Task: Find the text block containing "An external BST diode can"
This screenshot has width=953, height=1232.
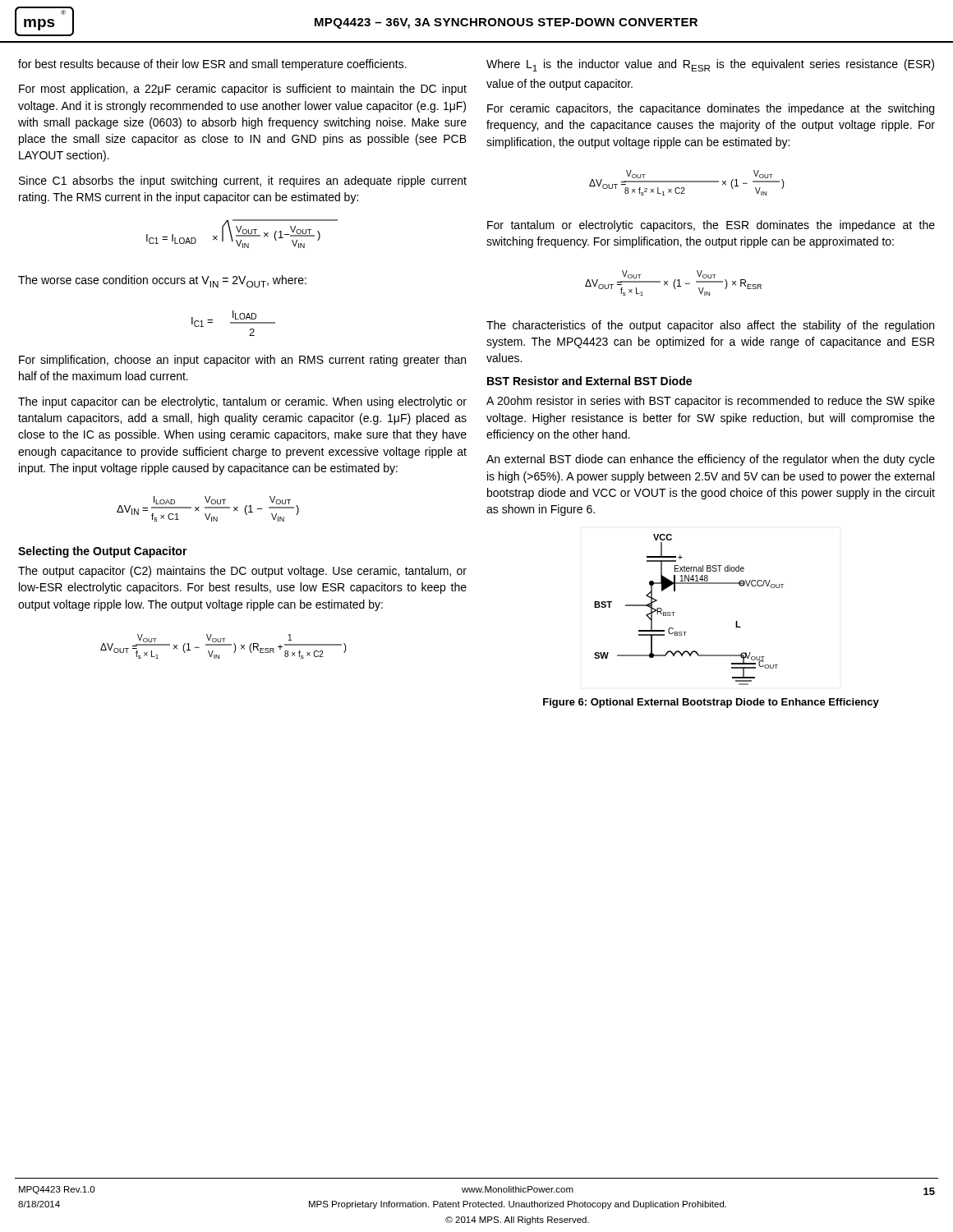Action: tap(711, 484)
